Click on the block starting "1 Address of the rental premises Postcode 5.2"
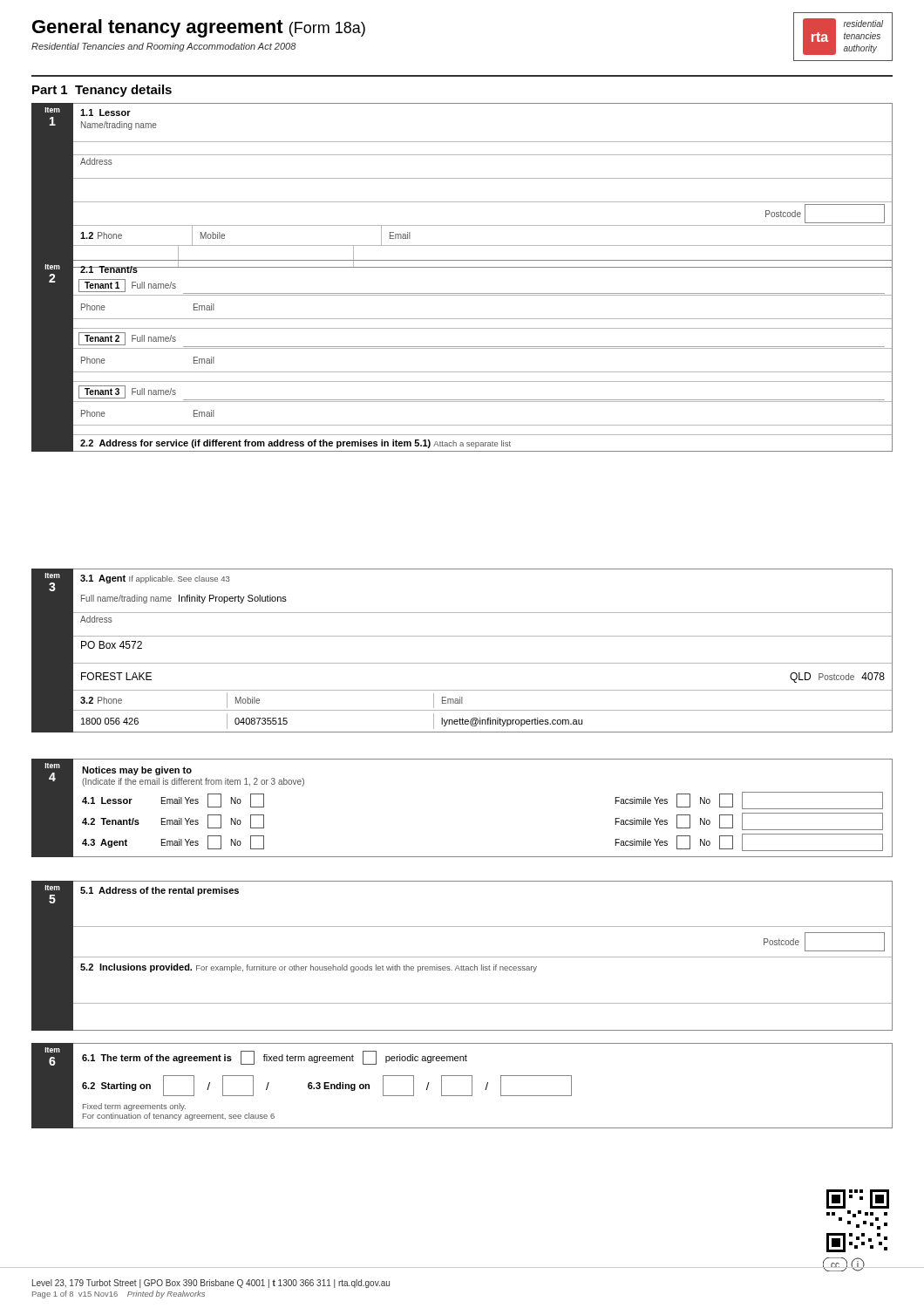The width and height of the screenshot is (924, 1308). 482,956
